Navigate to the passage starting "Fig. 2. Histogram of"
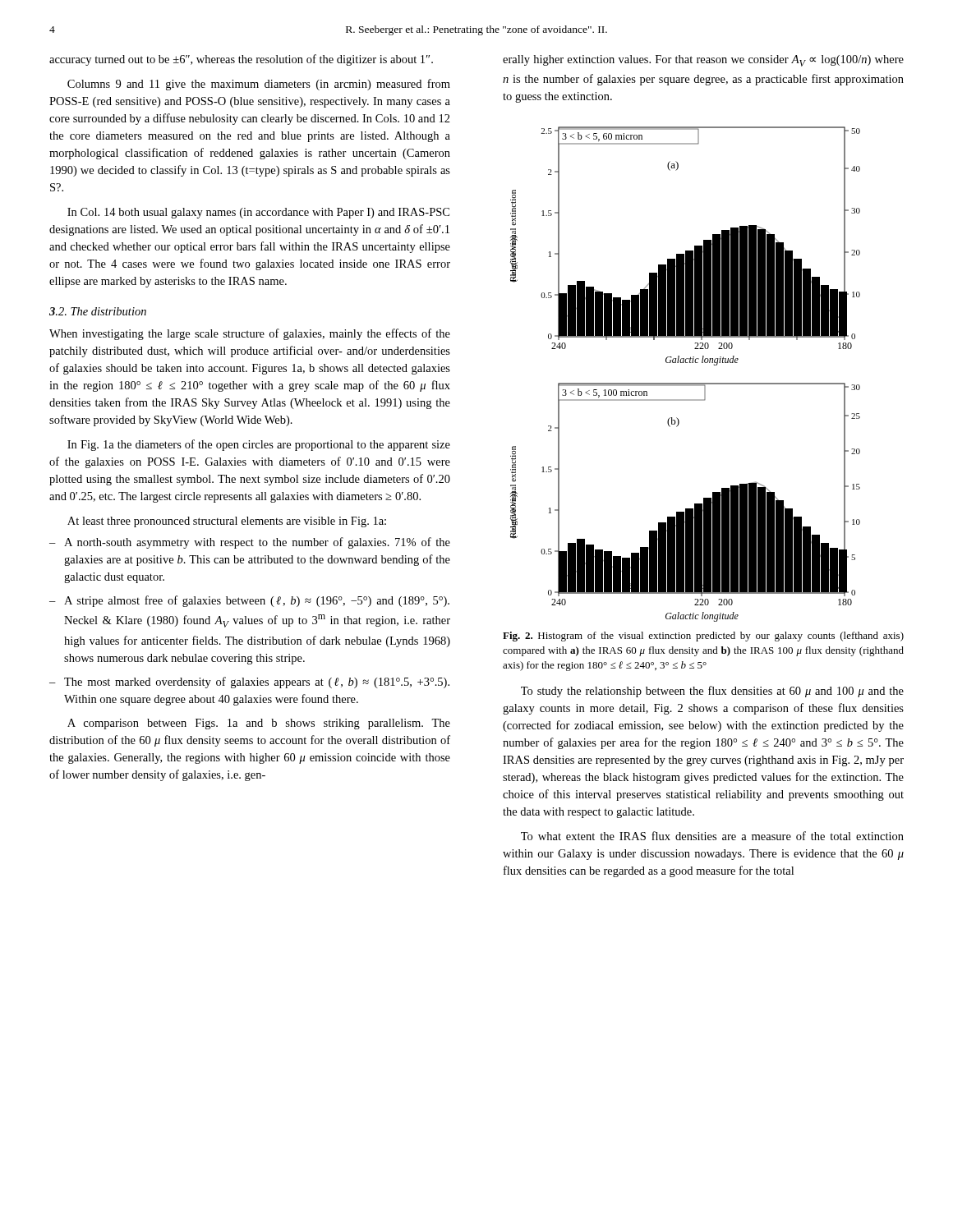The height and width of the screenshot is (1232, 953). pyautogui.click(x=703, y=650)
